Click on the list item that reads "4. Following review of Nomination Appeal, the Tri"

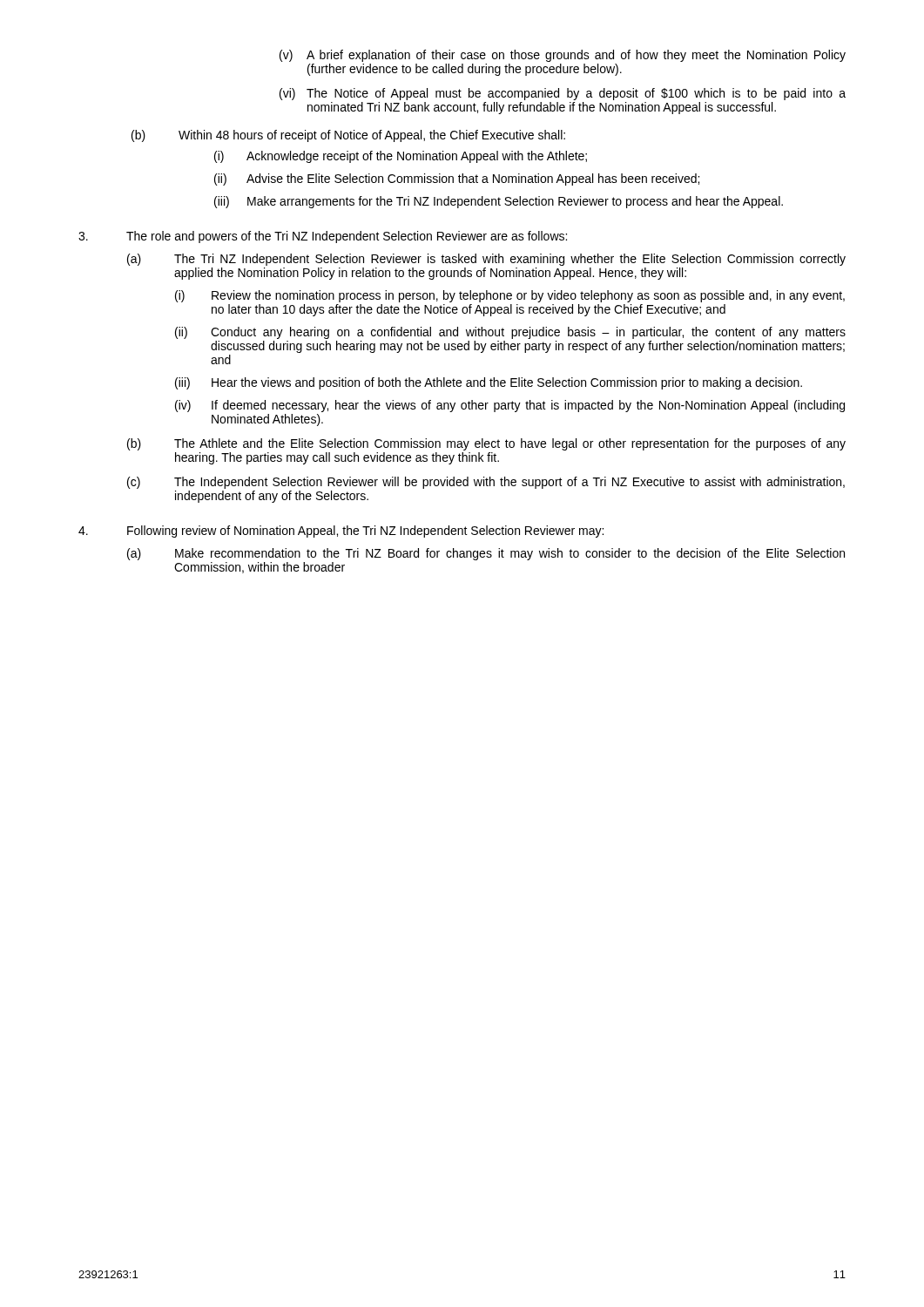(462, 531)
